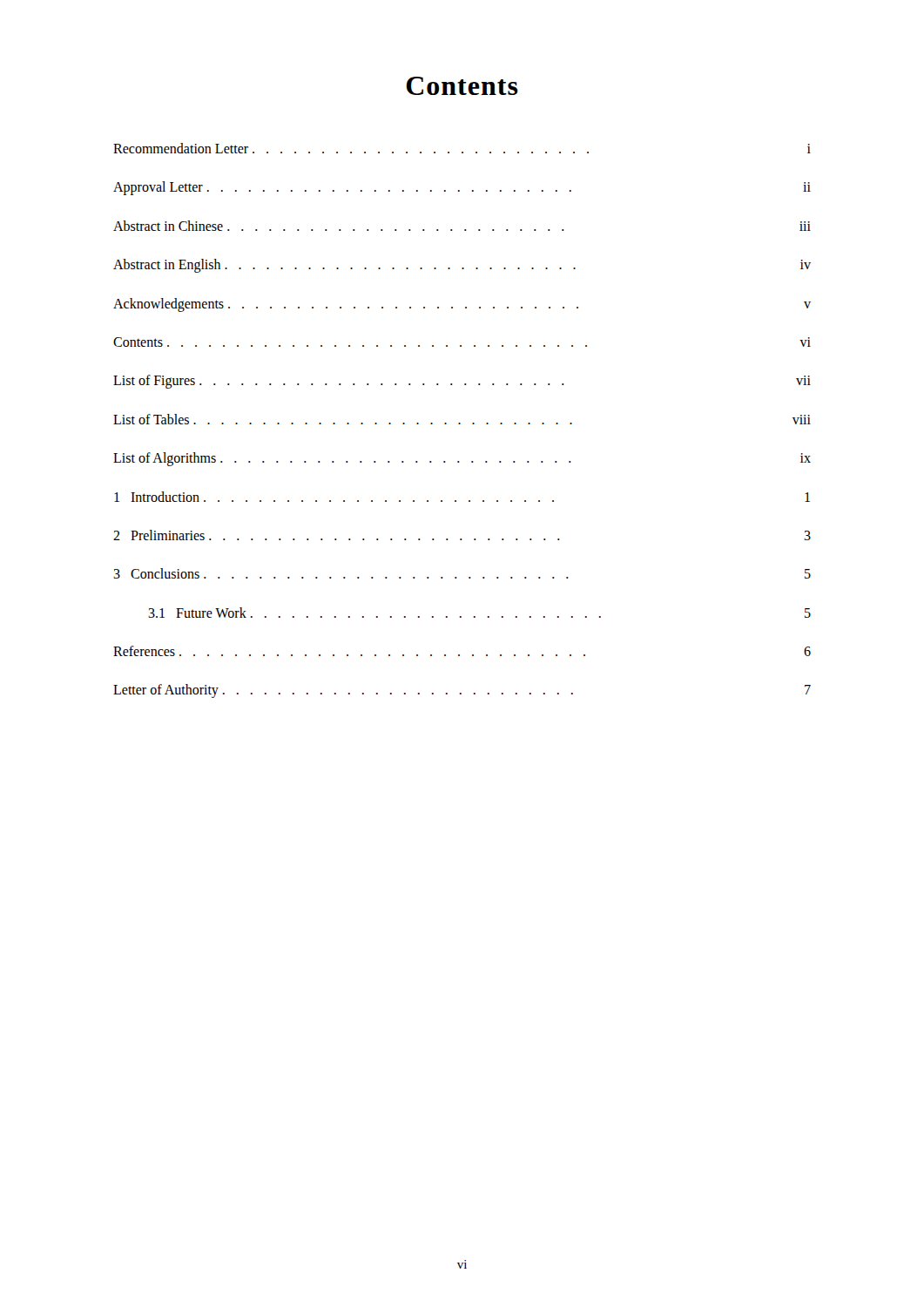Viewport: 924px width, 1307px height.
Task: Select the block starting "3.1 Future Work . ."
Action: click(x=479, y=613)
